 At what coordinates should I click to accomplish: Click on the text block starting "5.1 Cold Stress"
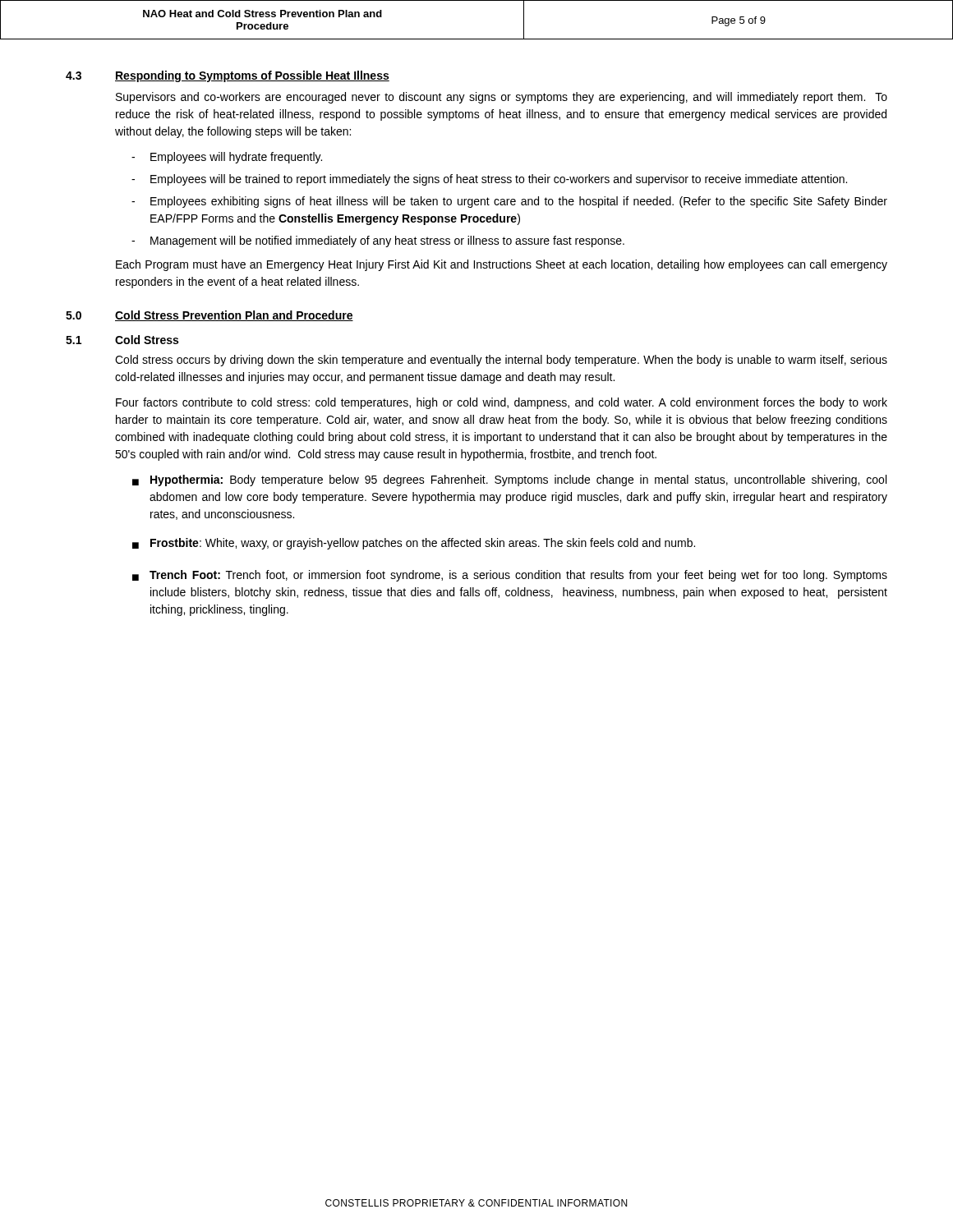(x=122, y=340)
